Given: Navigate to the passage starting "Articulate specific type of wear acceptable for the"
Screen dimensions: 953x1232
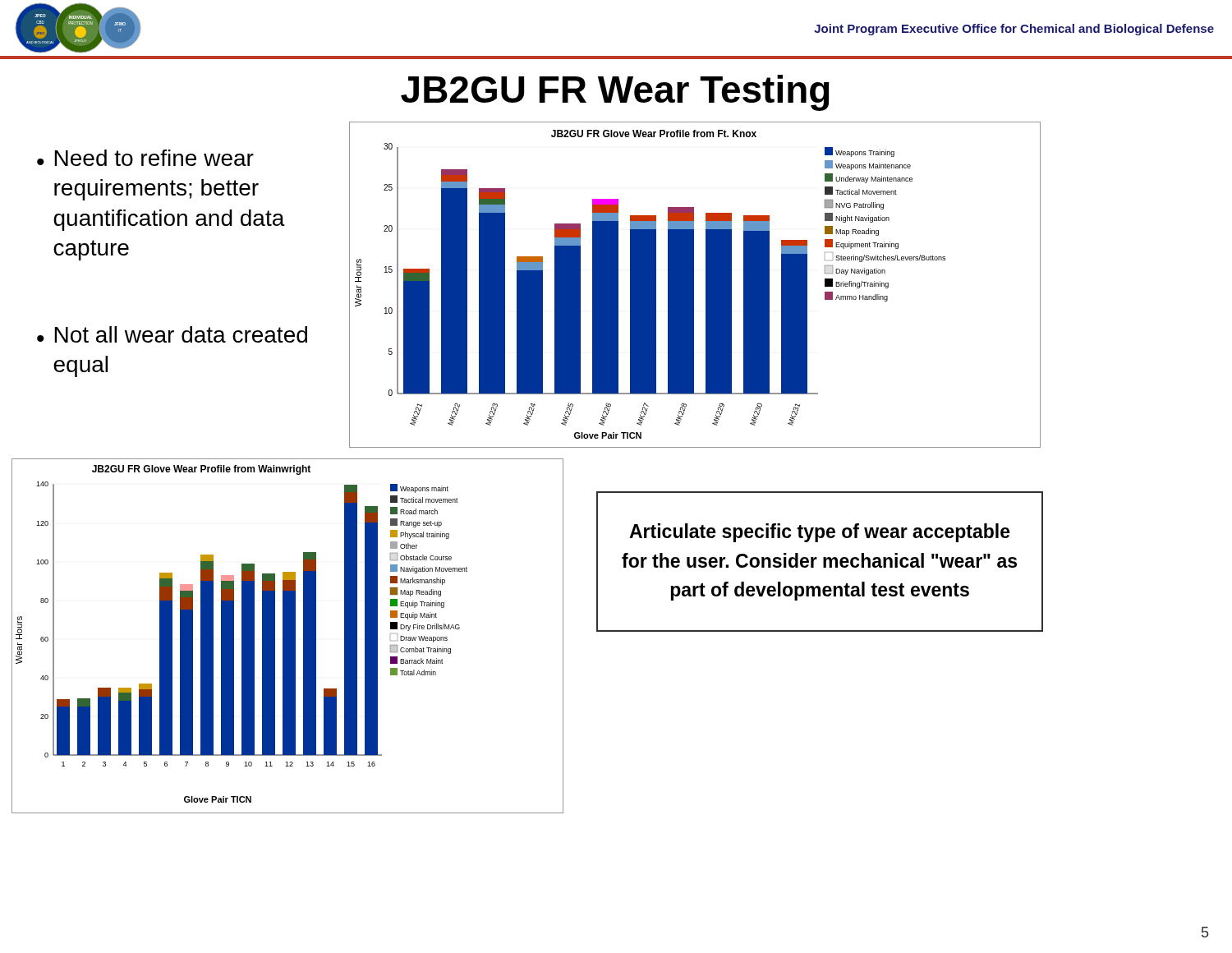Looking at the screenshot, I should click(820, 561).
